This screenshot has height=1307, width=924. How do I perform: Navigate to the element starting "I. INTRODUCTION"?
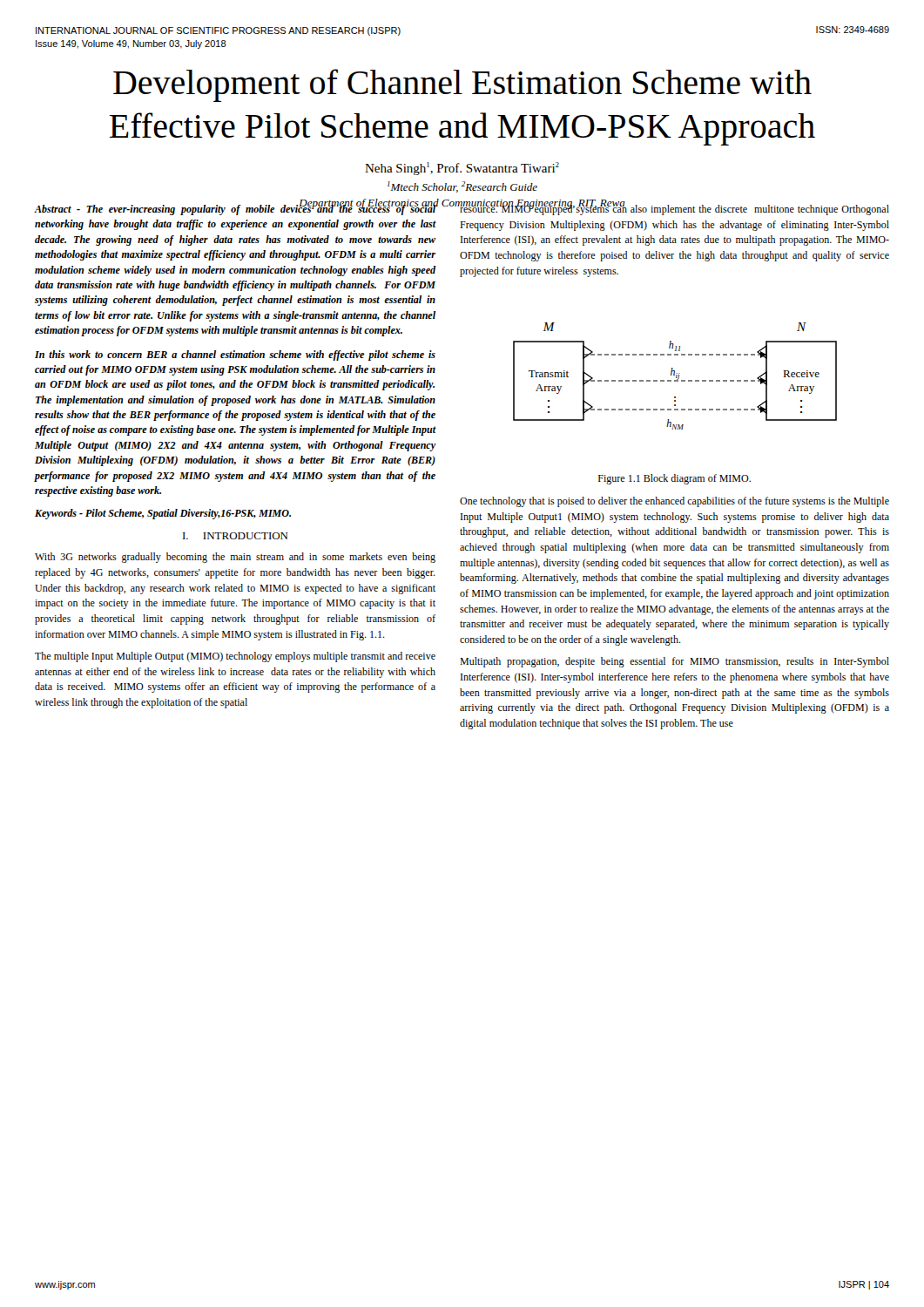pyautogui.click(x=235, y=536)
